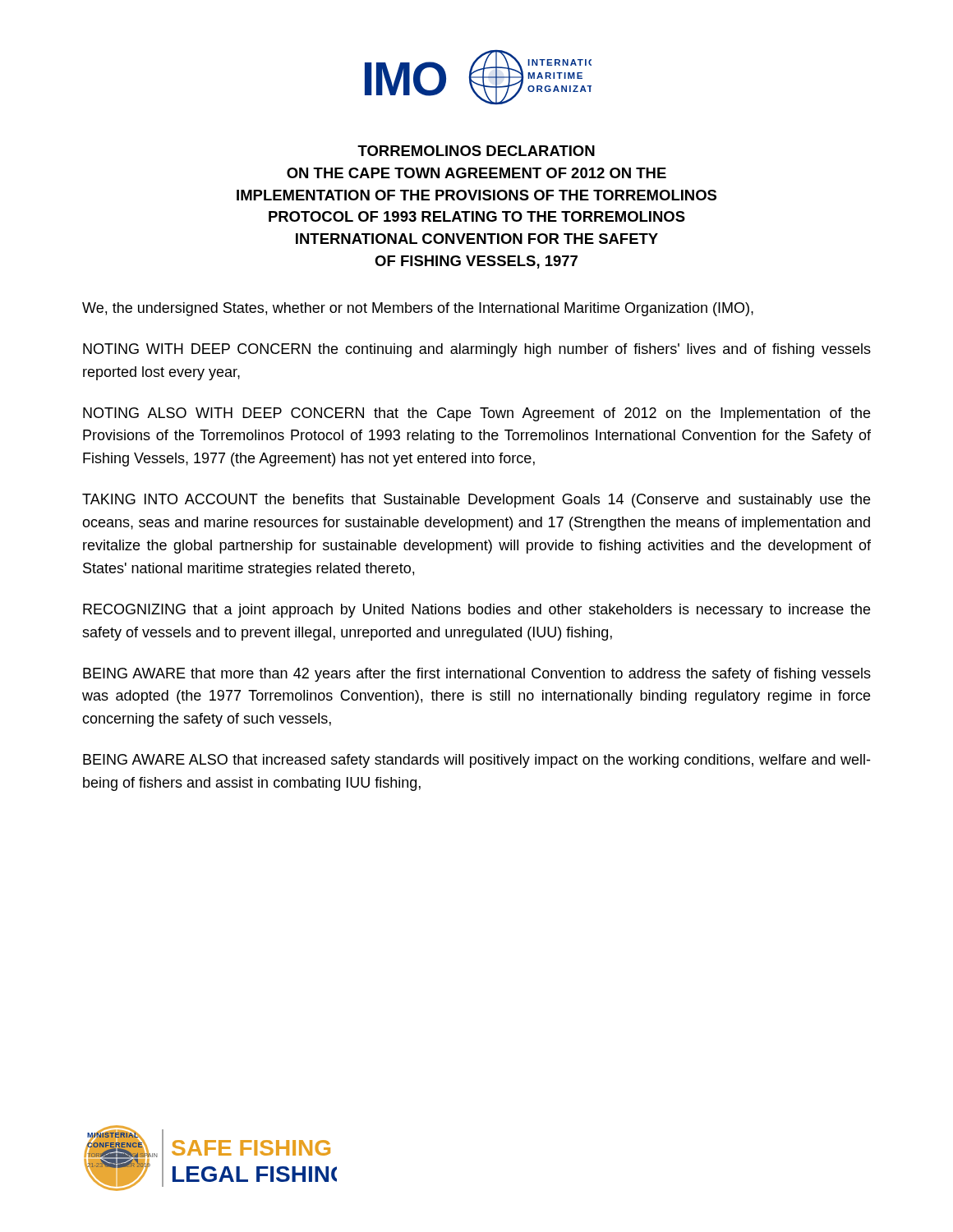Find the element starting "TORREMOLINOS DECLARATION ON THE CAPE TOWN"
This screenshot has height=1232, width=953.
point(476,206)
